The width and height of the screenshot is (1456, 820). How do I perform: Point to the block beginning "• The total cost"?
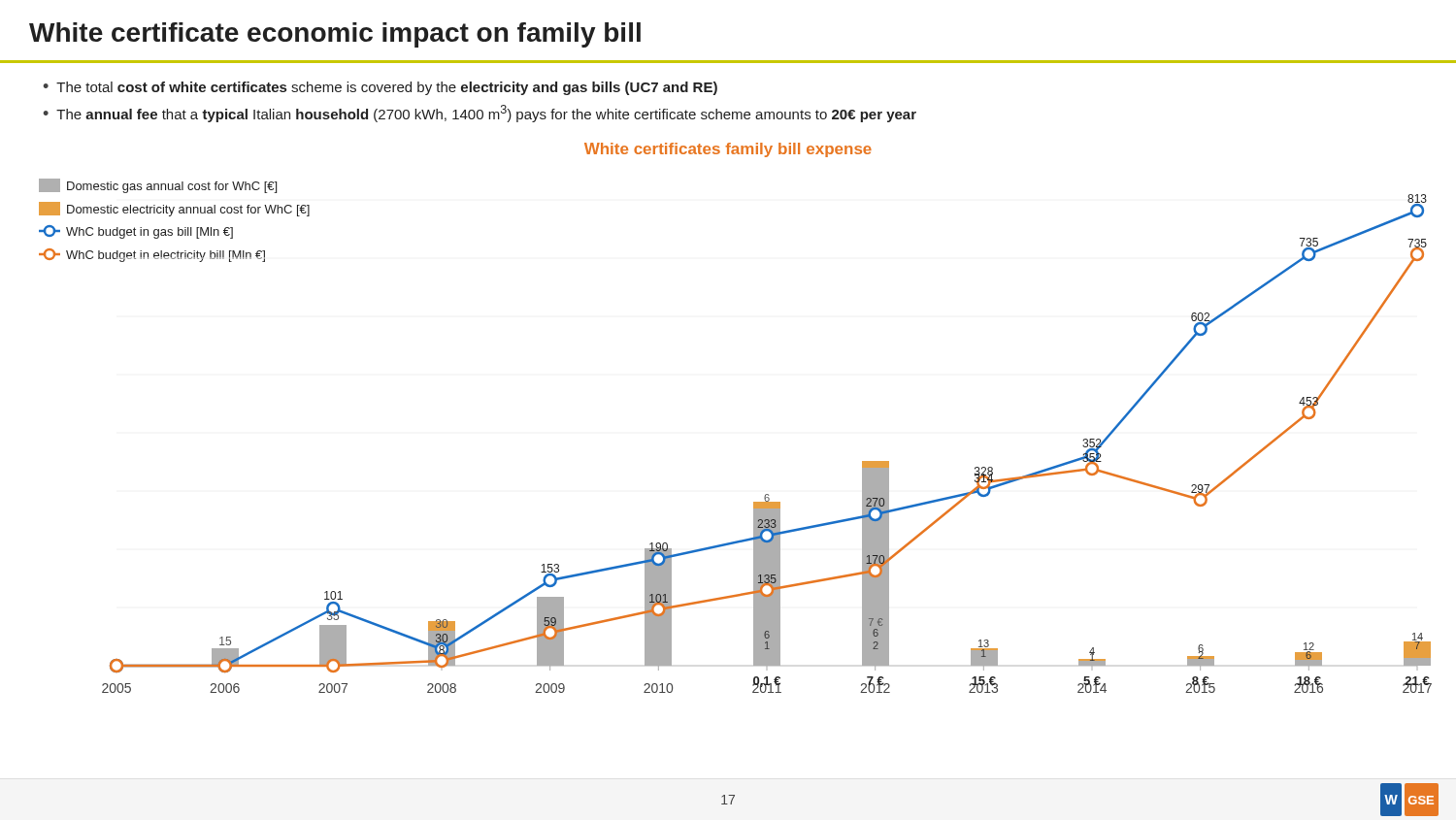[x=380, y=87]
